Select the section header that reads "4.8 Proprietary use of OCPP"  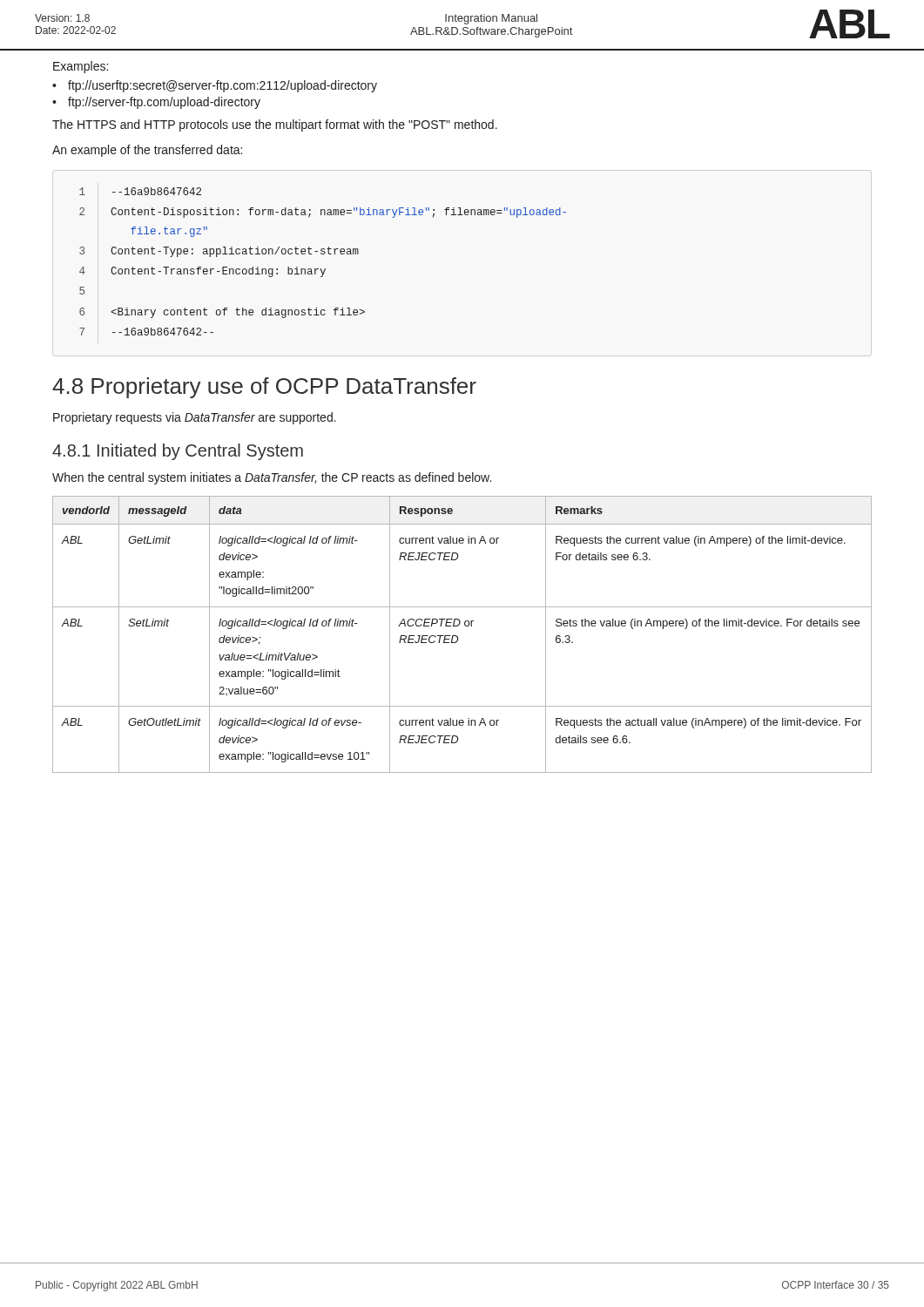[x=264, y=386]
